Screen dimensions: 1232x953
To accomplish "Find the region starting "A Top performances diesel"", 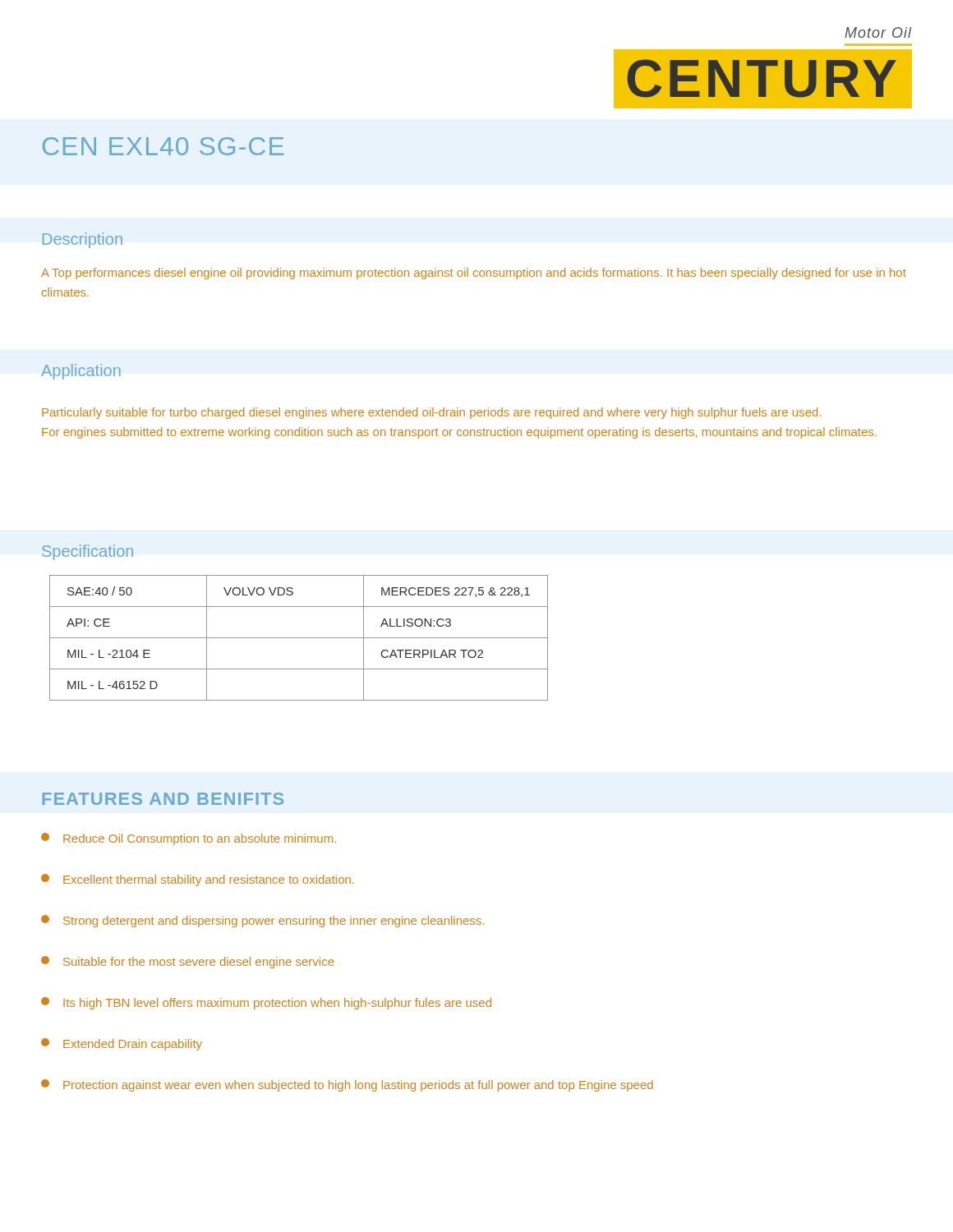I will point(476,282).
